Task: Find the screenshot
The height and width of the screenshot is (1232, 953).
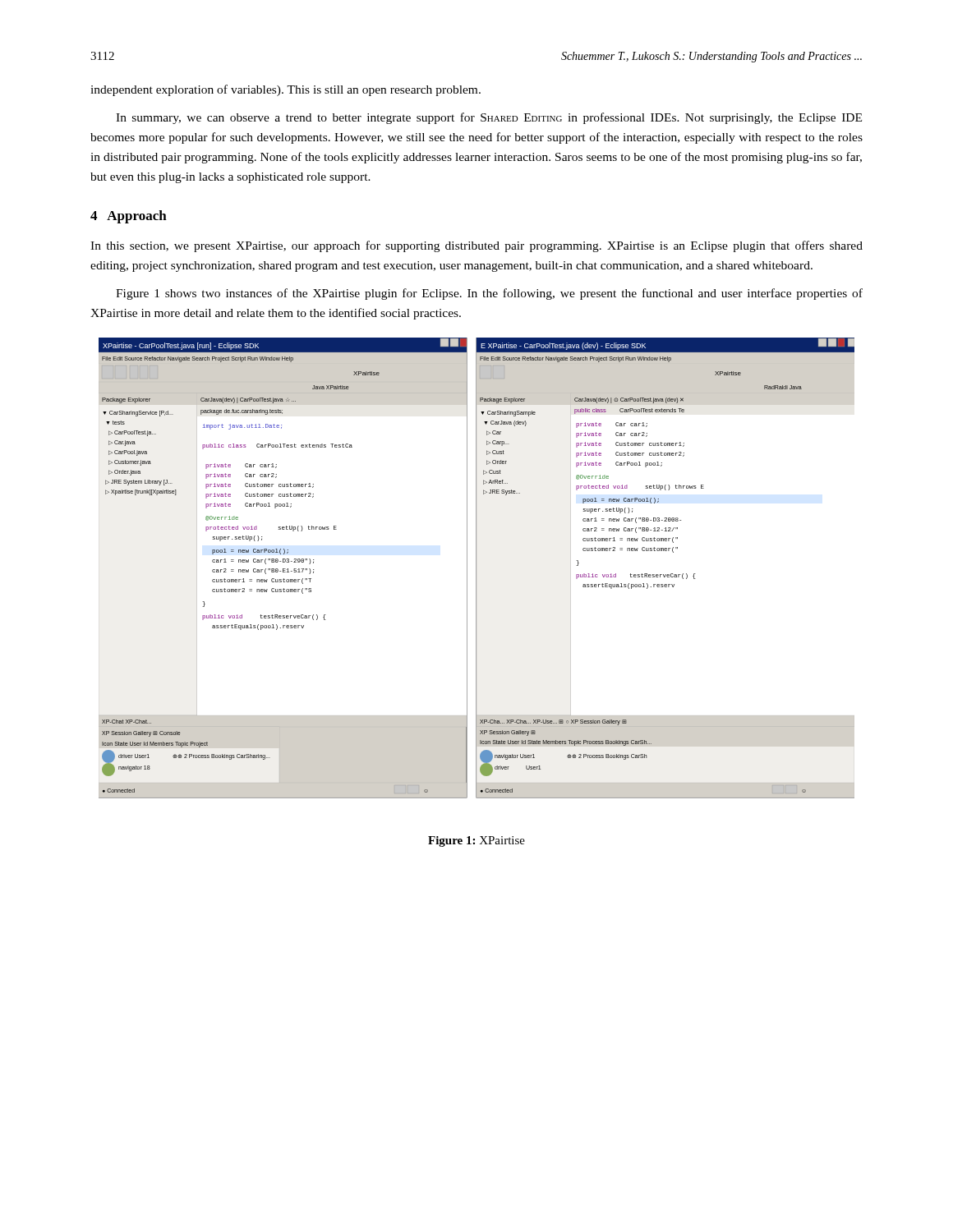Action: point(476,582)
